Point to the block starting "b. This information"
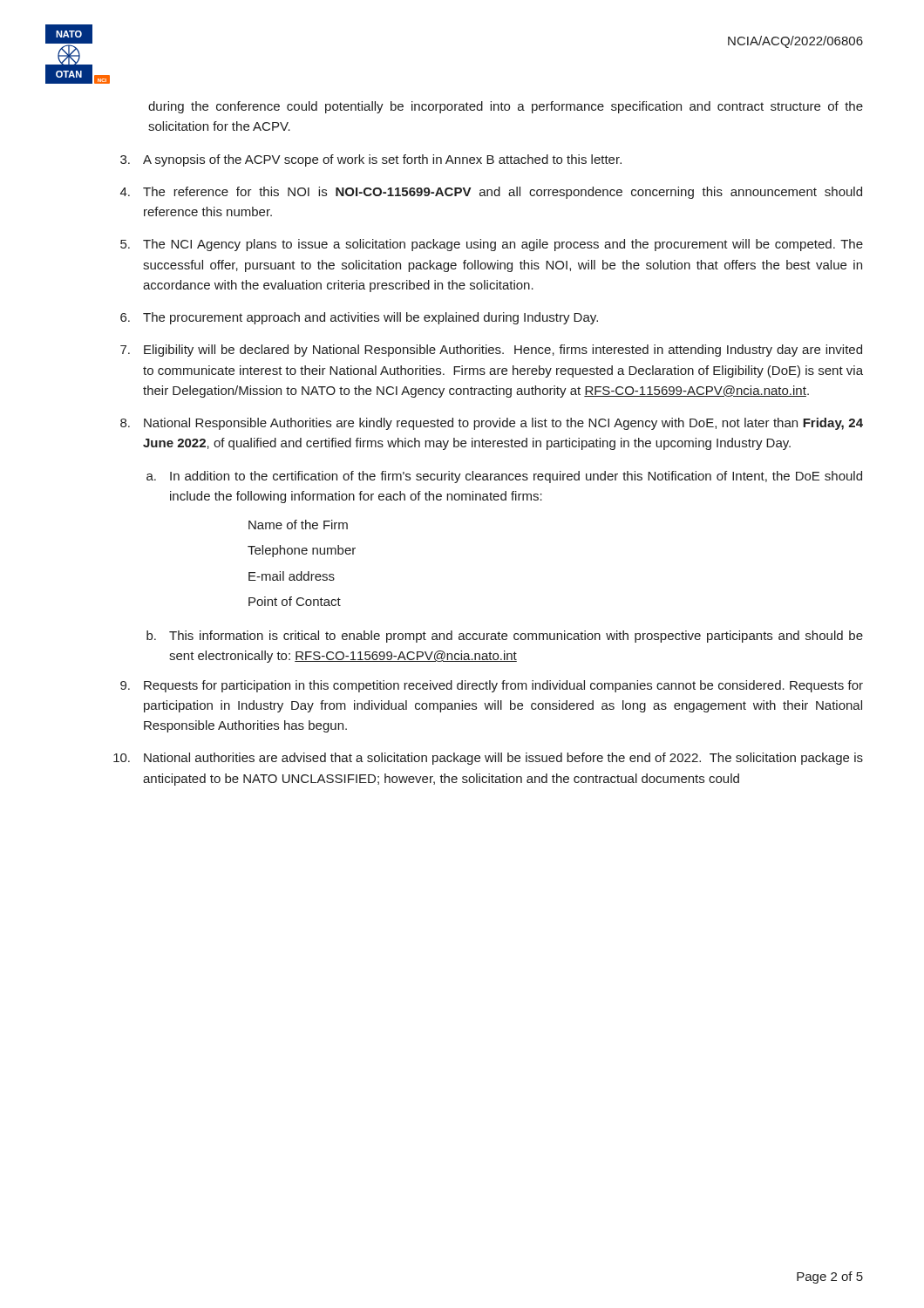Image resolution: width=924 pixels, height=1308 pixels. click(497, 645)
